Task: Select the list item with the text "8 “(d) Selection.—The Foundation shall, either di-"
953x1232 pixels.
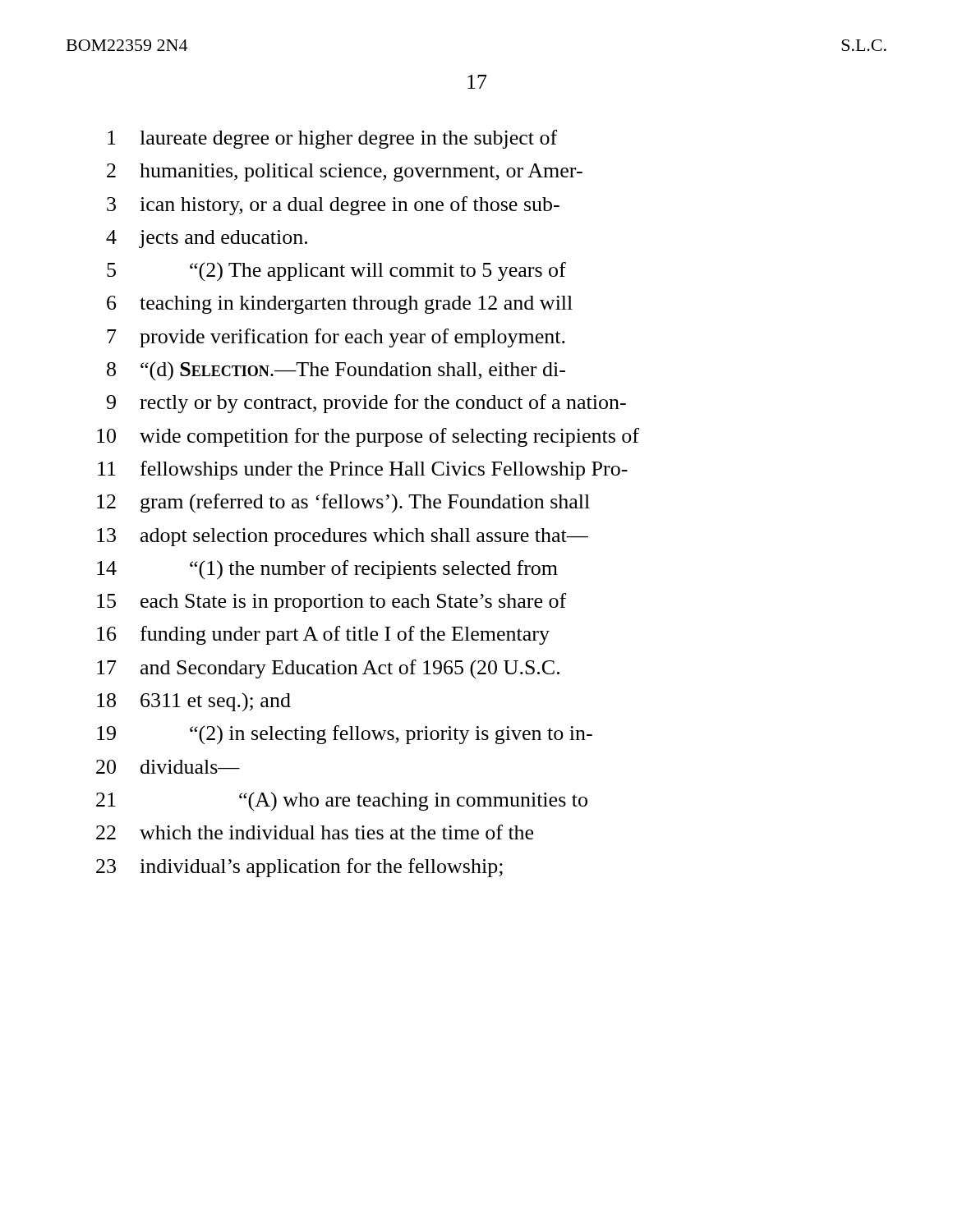Action: 476,370
